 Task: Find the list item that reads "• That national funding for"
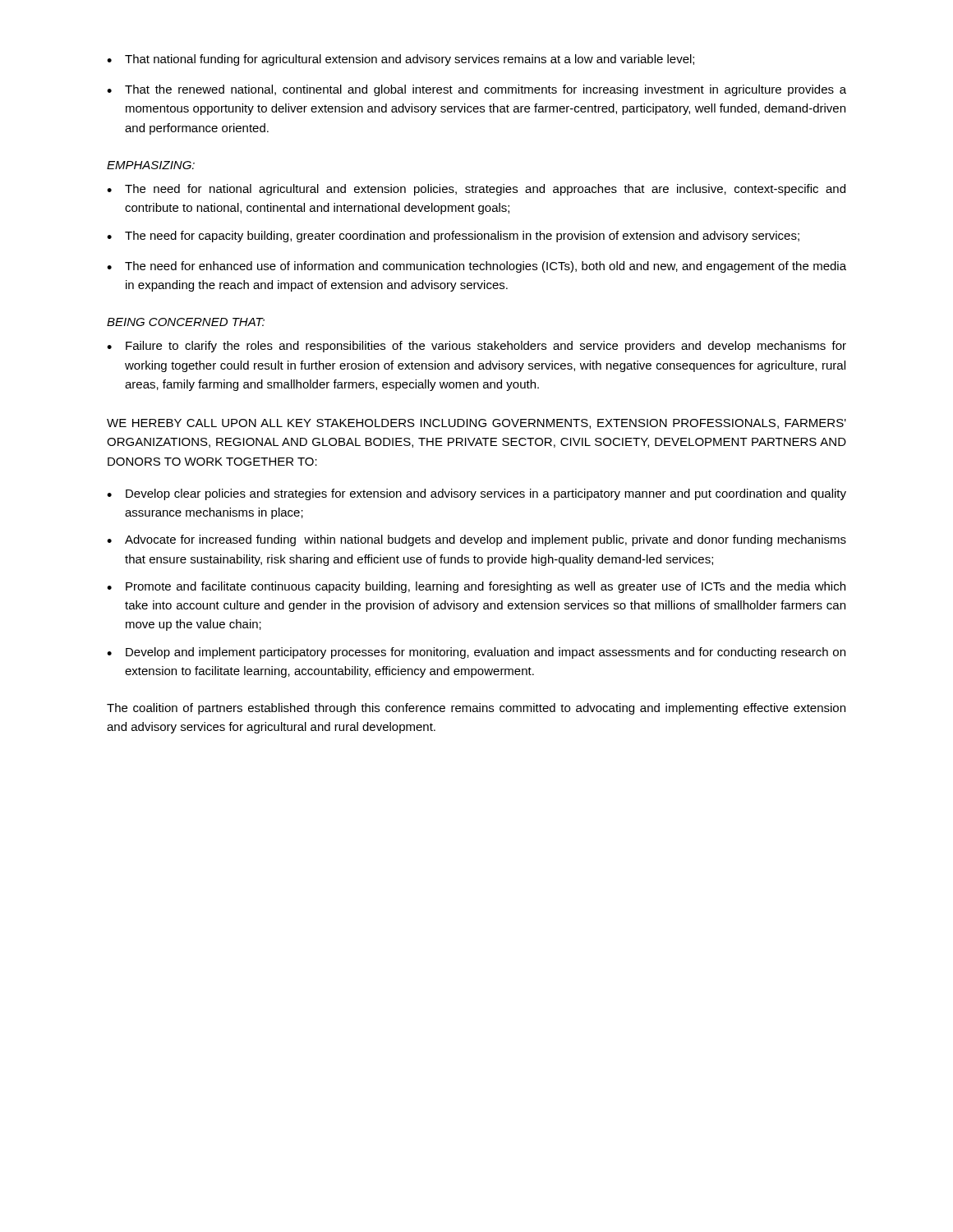pyautogui.click(x=476, y=60)
